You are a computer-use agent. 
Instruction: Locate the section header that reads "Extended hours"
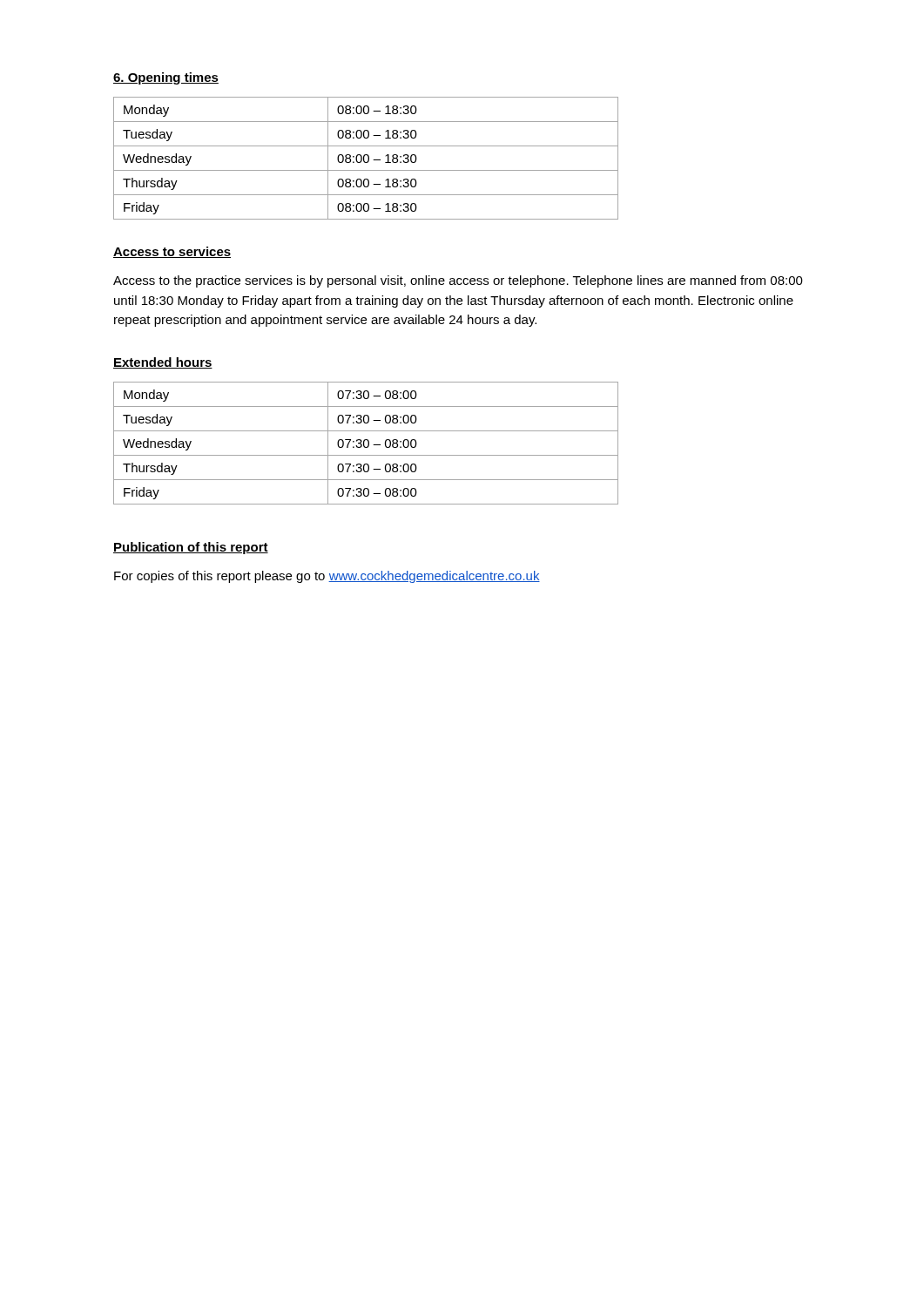tap(163, 362)
